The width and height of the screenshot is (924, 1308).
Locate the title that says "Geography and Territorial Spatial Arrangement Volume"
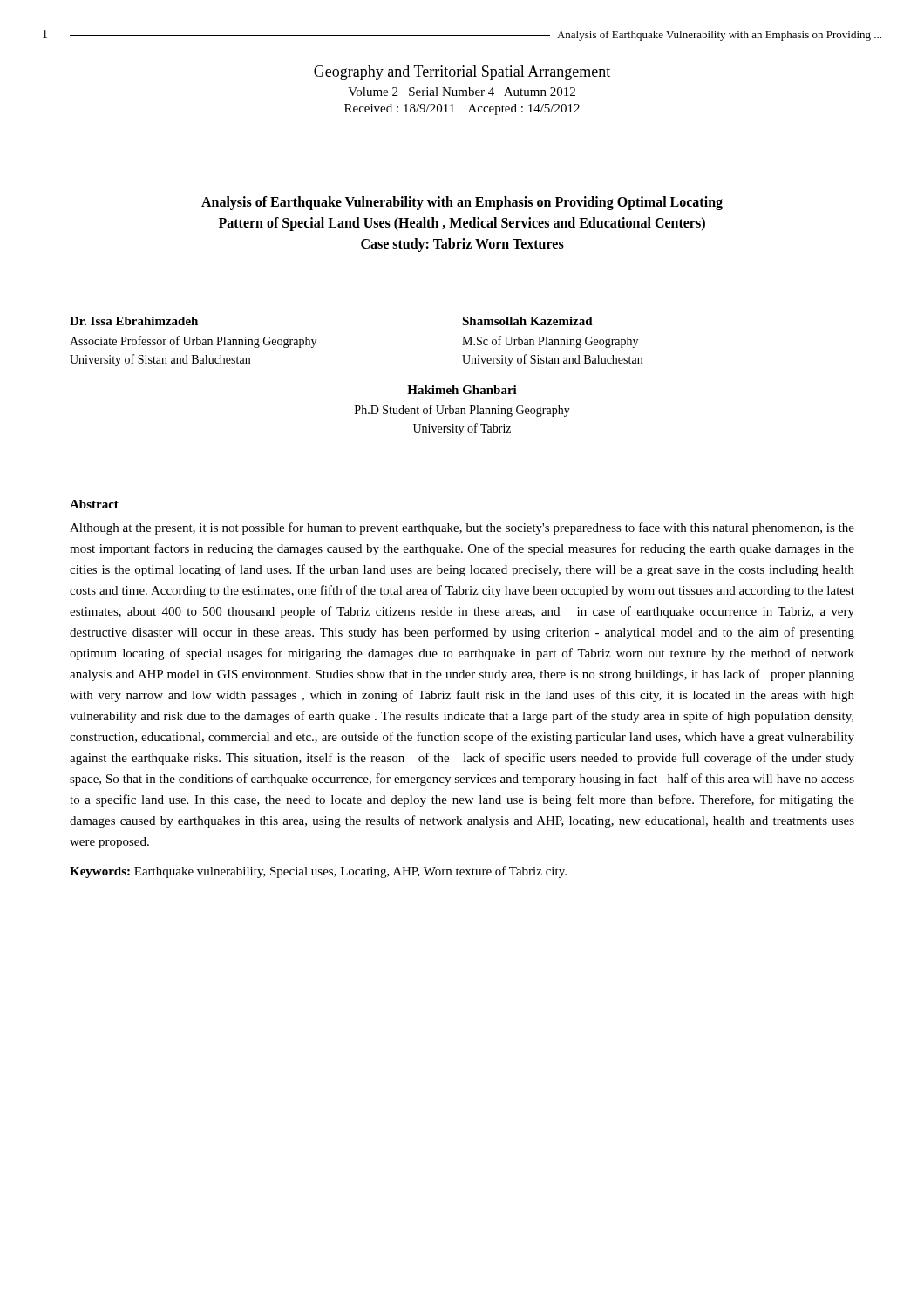(462, 89)
